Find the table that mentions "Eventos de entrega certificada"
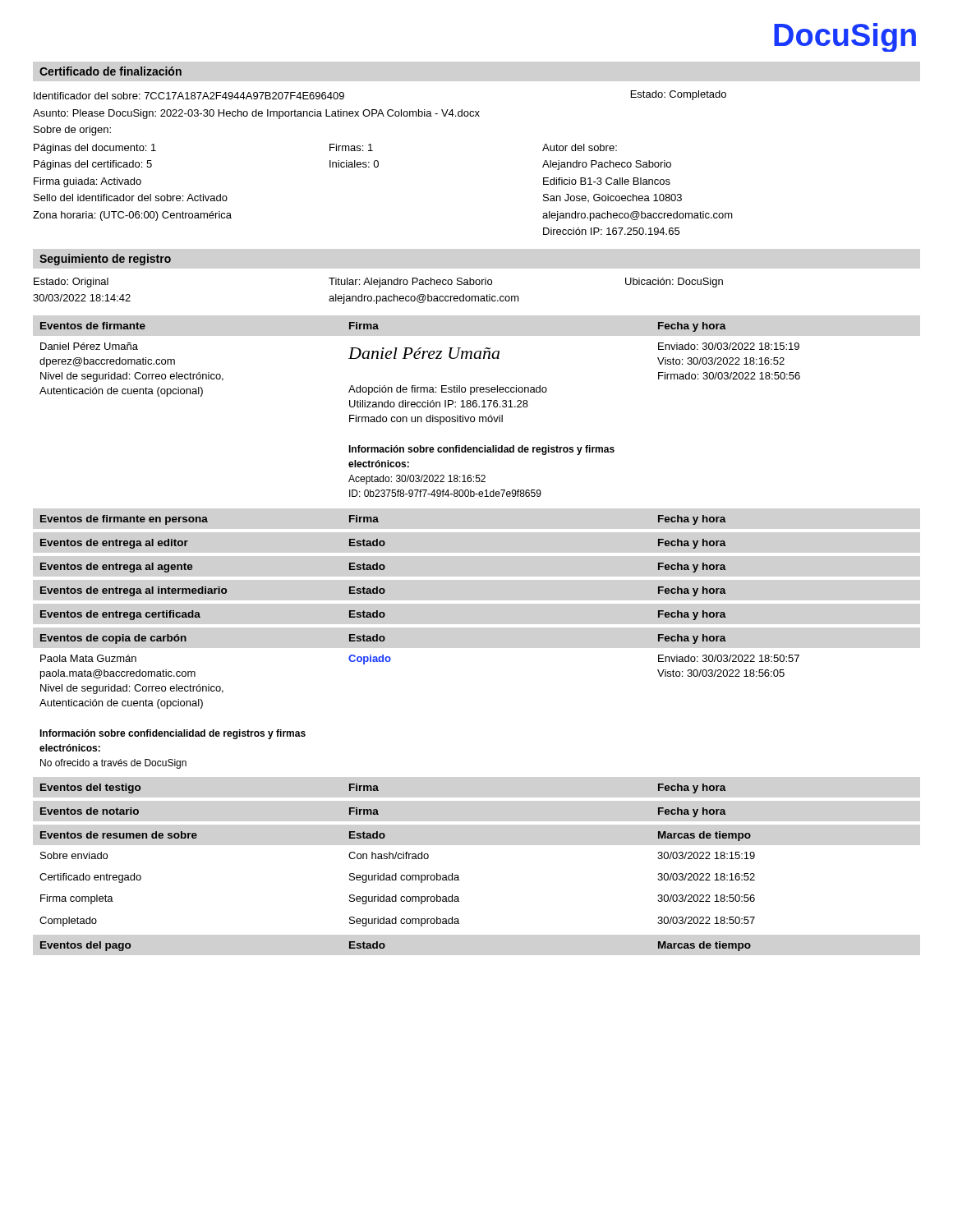 pyautogui.click(x=476, y=614)
